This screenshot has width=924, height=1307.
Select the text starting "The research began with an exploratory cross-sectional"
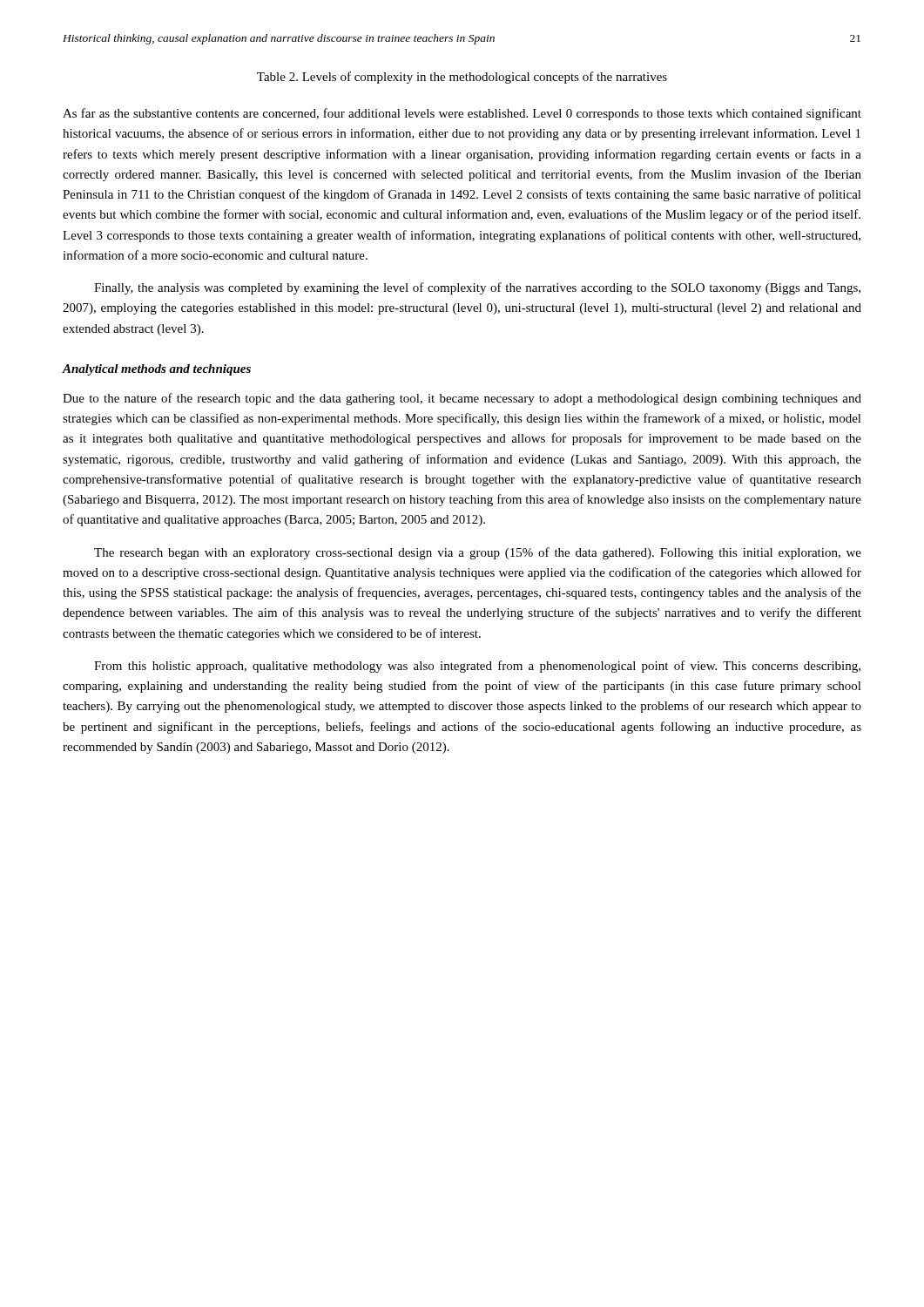click(x=462, y=593)
